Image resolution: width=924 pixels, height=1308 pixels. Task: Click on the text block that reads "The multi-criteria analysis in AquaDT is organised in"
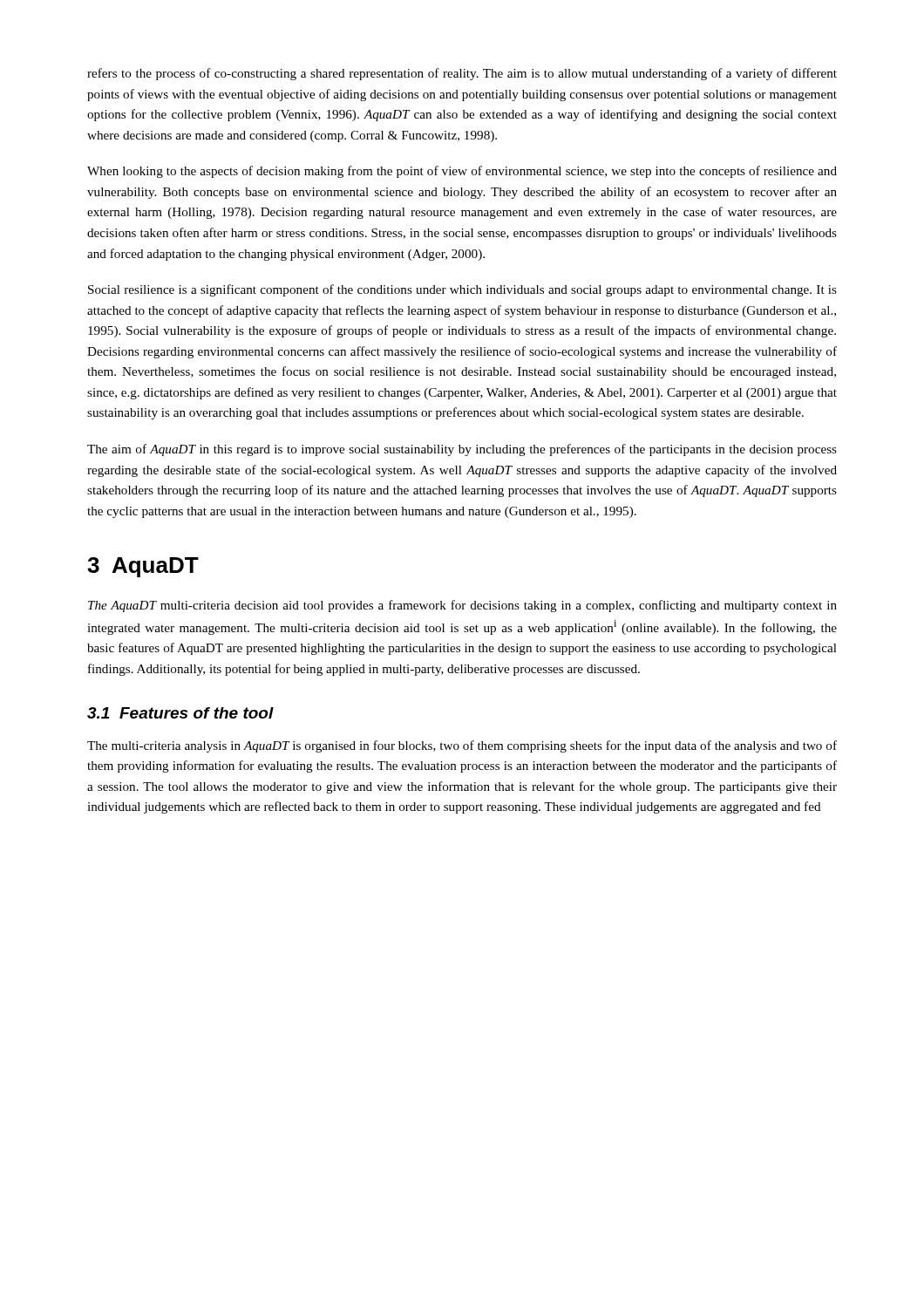point(462,776)
